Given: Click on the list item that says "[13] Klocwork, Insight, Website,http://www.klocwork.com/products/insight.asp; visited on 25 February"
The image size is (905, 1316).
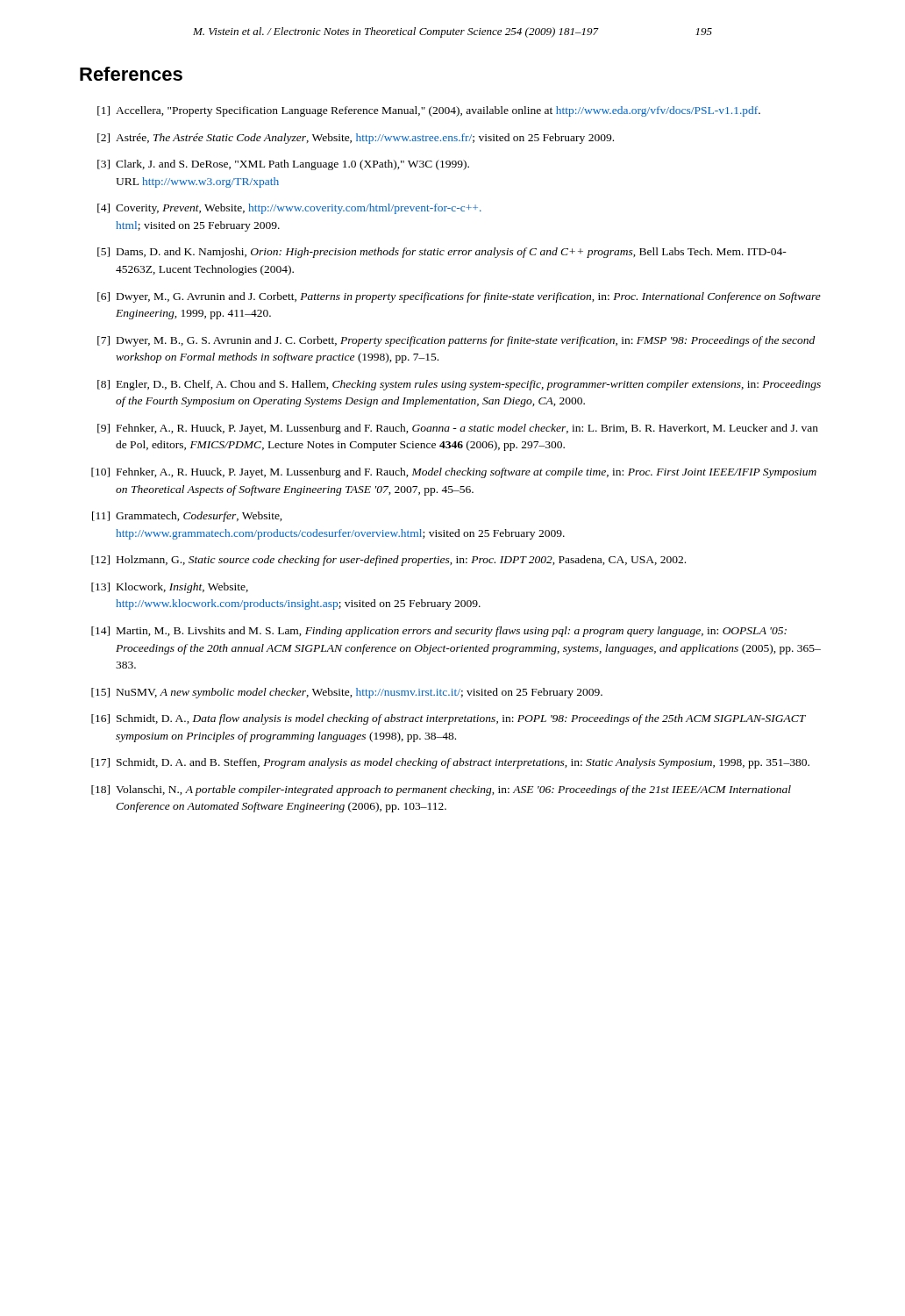Looking at the screenshot, I should [452, 595].
